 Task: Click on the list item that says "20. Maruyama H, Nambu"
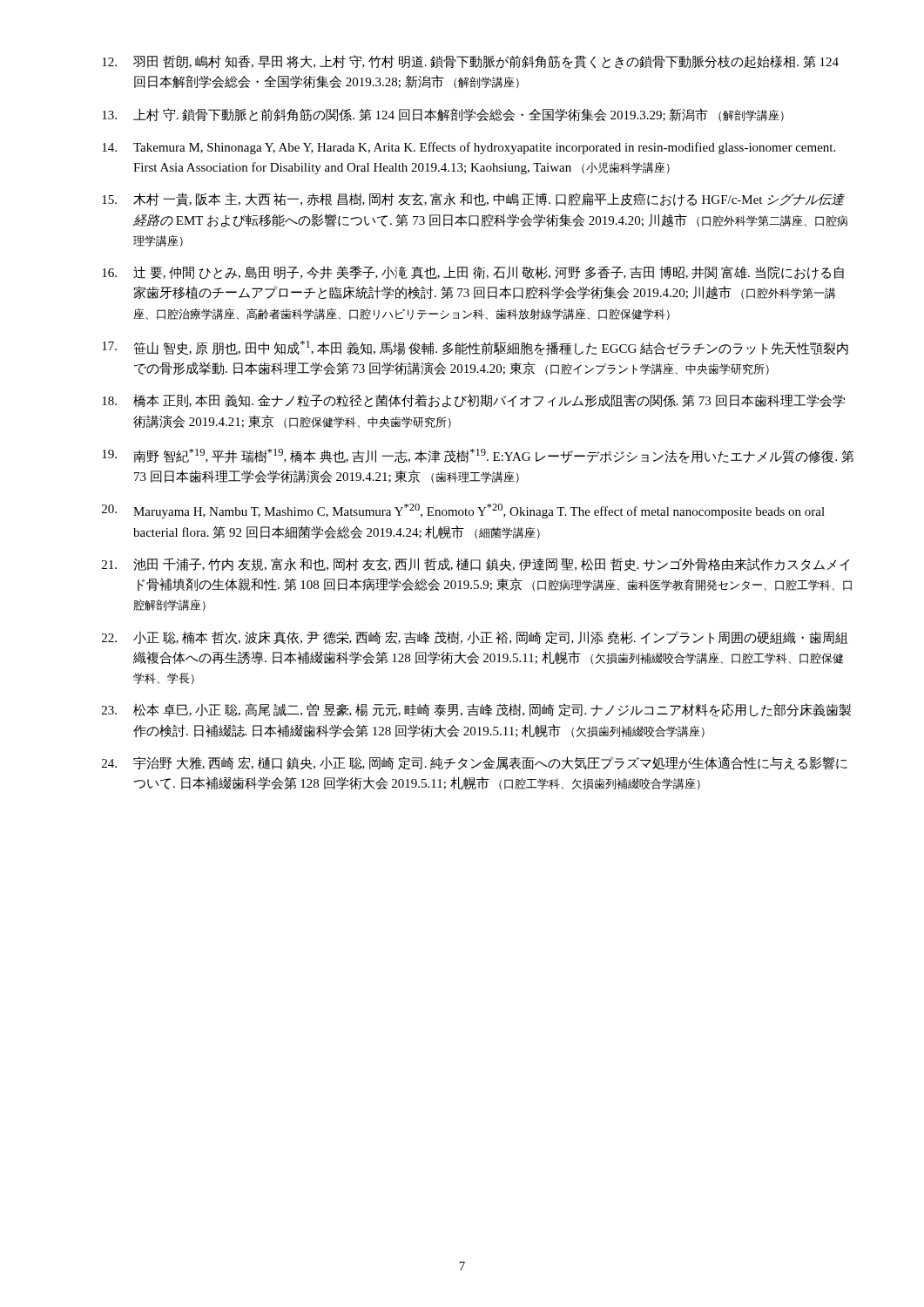462,521
